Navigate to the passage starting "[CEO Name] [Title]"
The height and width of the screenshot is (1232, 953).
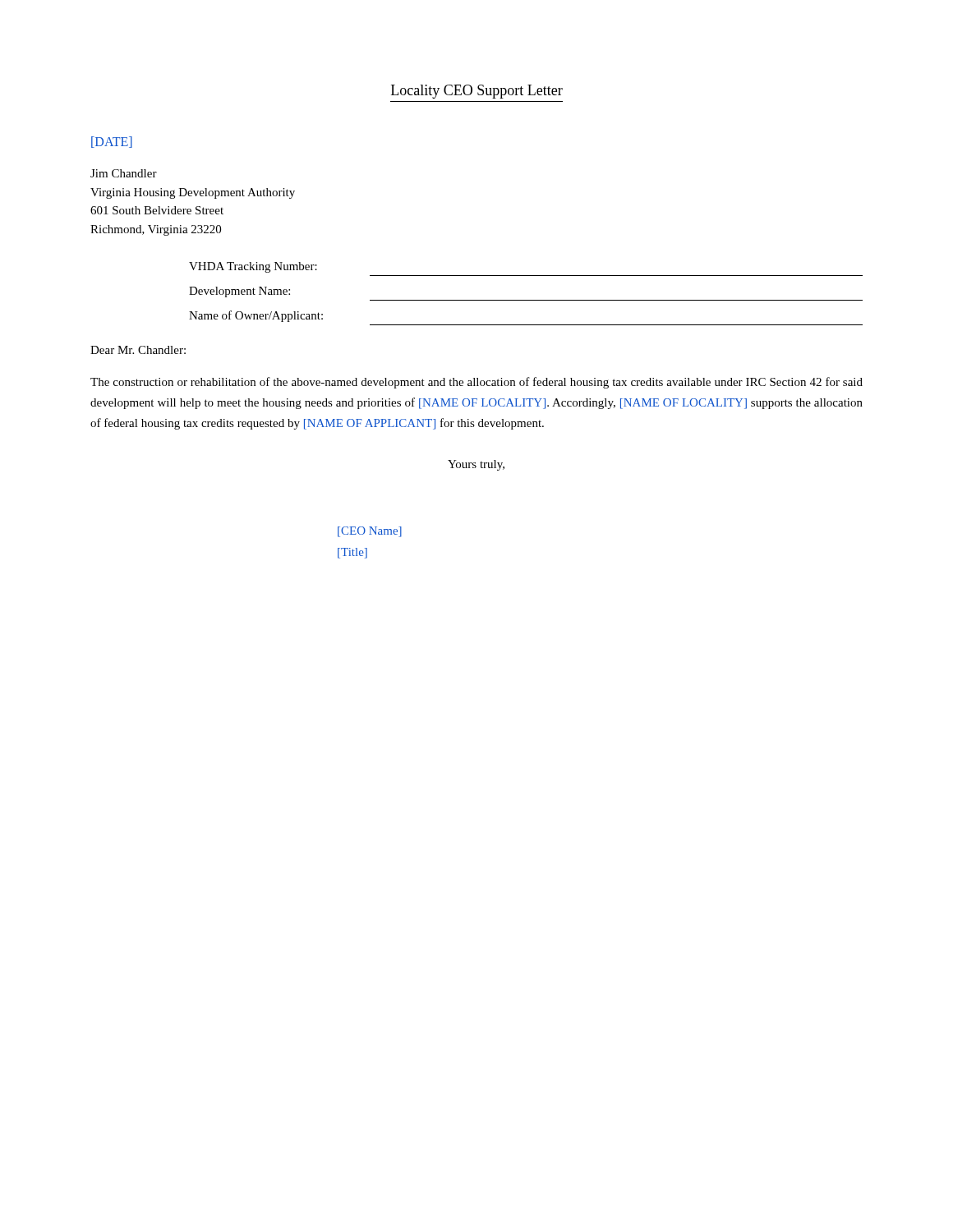[x=369, y=541]
